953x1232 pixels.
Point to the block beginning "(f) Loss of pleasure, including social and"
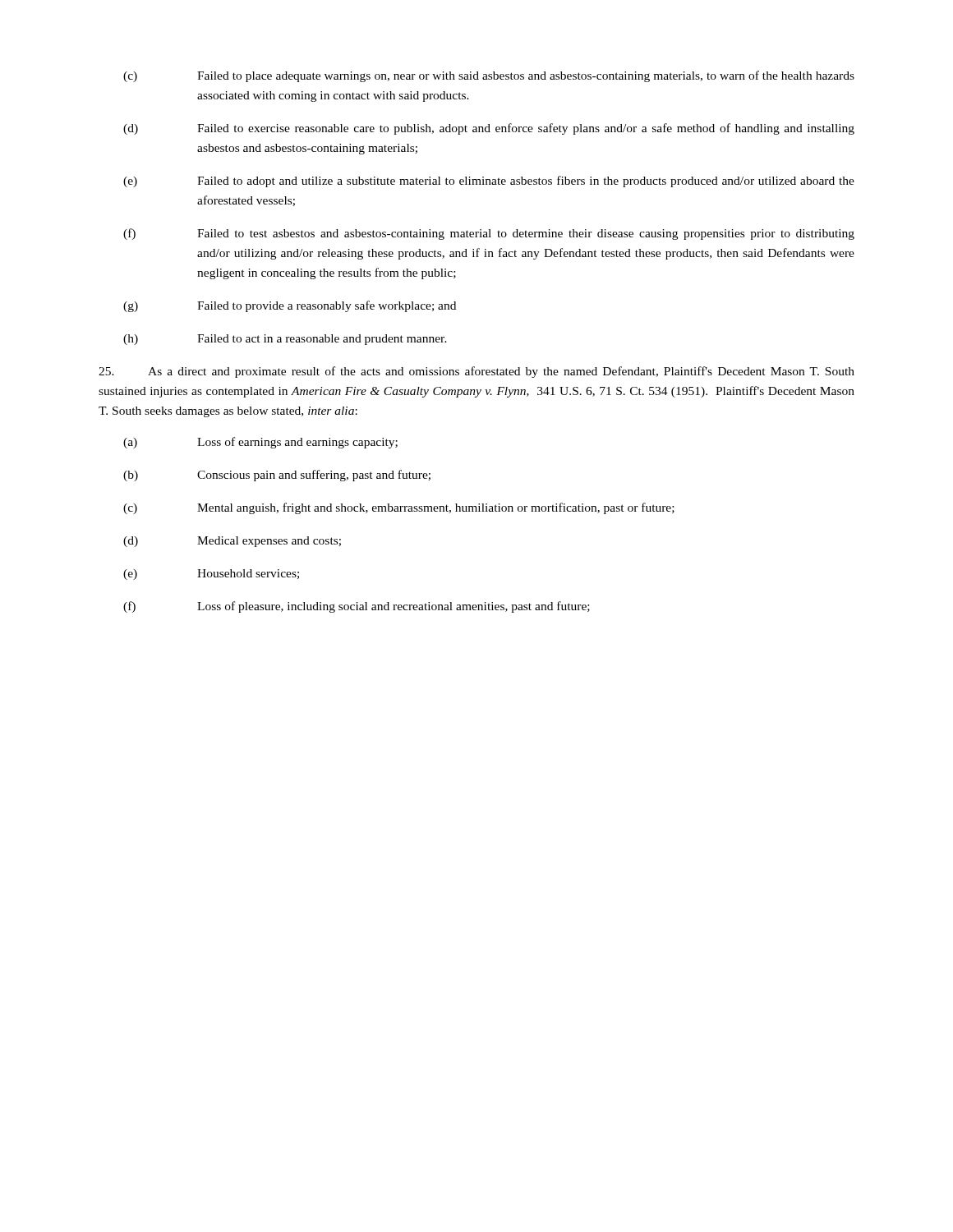click(476, 606)
